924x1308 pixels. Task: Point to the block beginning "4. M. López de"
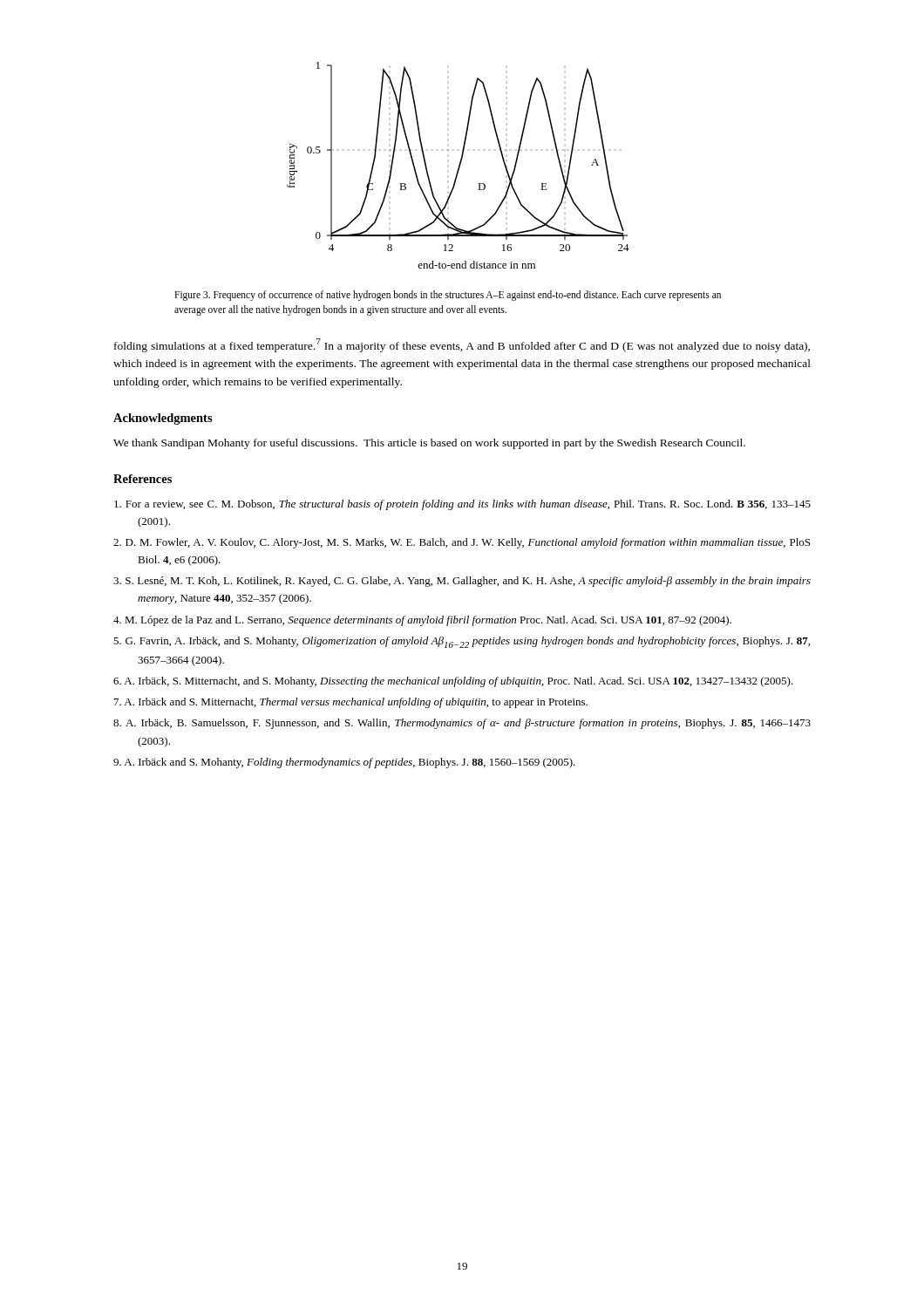[x=423, y=619]
